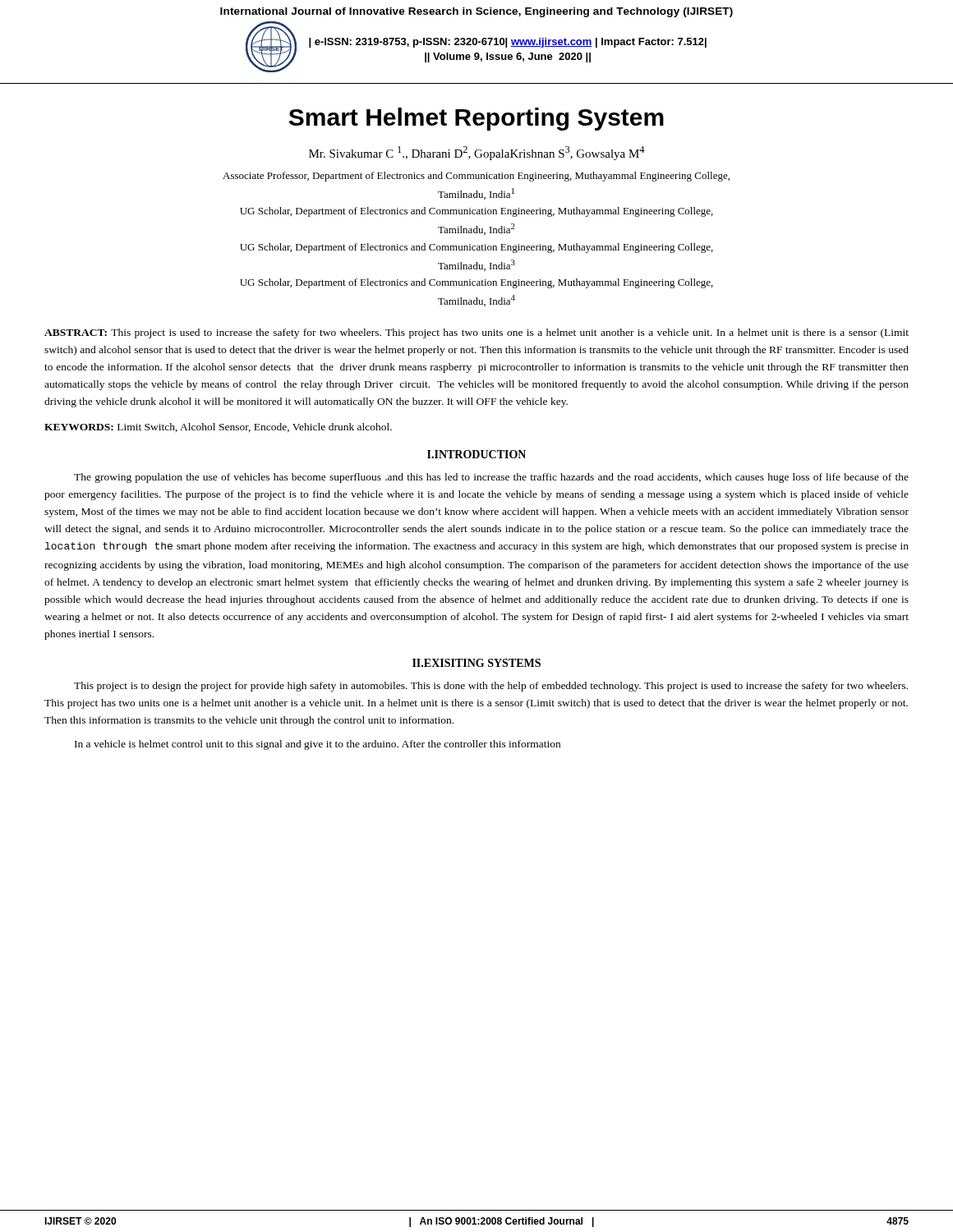Select the logo
This screenshot has width=953, height=1232.
click(271, 48)
